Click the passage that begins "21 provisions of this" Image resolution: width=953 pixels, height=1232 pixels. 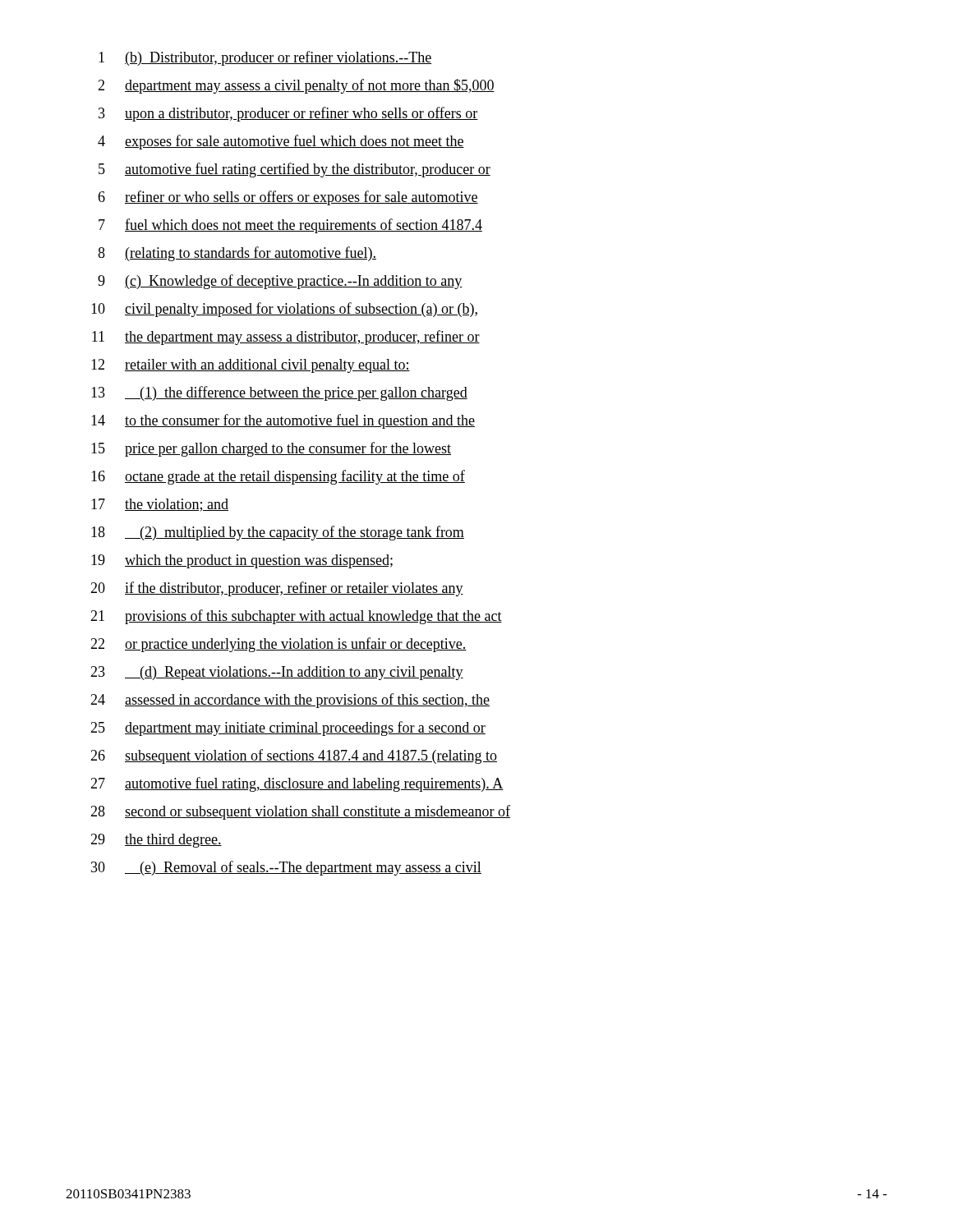[476, 616]
